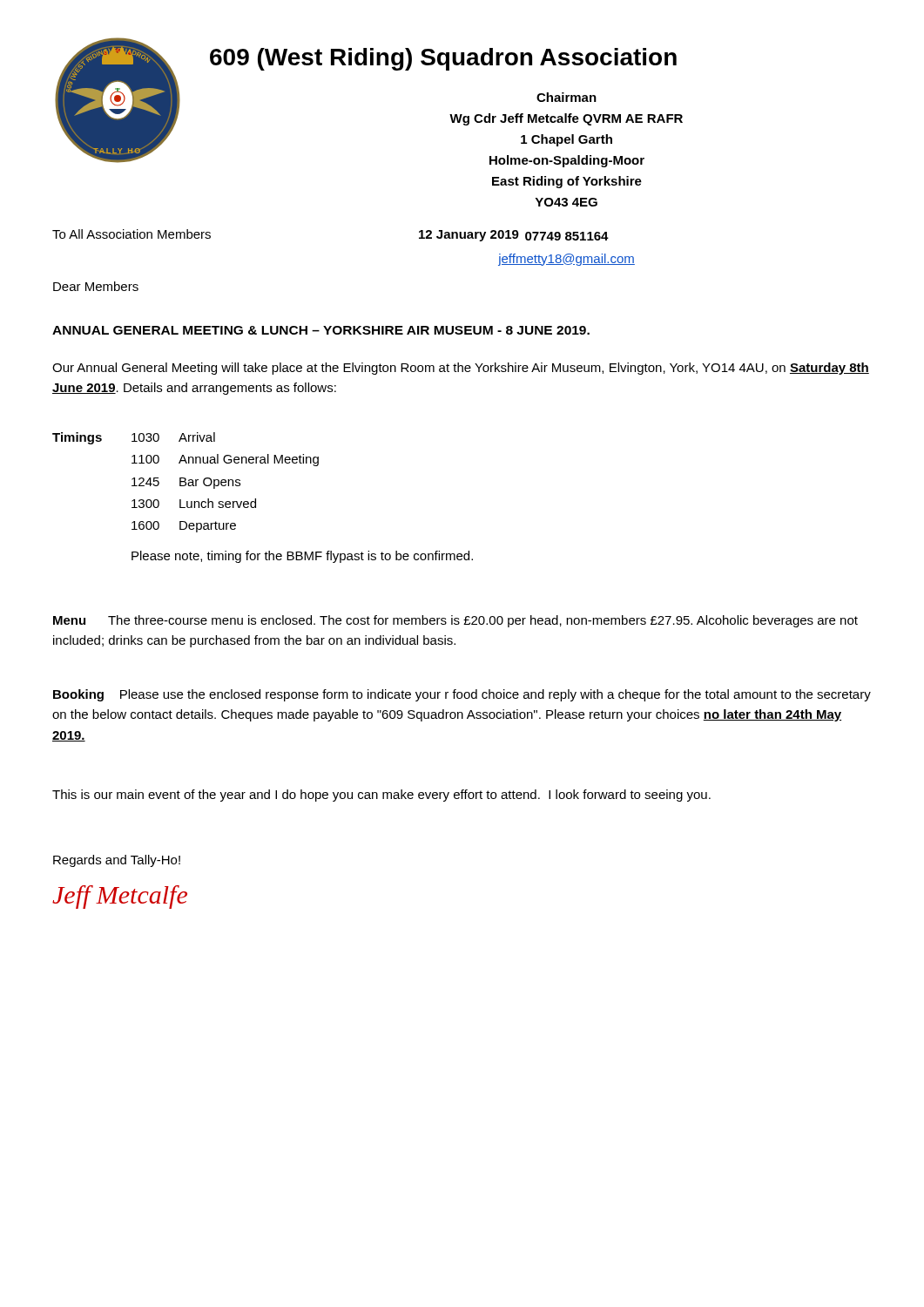Click on the text block containing "Chairman Wg Cdr Jeff Metcalfe QVRM"
The image size is (924, 1307).
tap(567, 150)
